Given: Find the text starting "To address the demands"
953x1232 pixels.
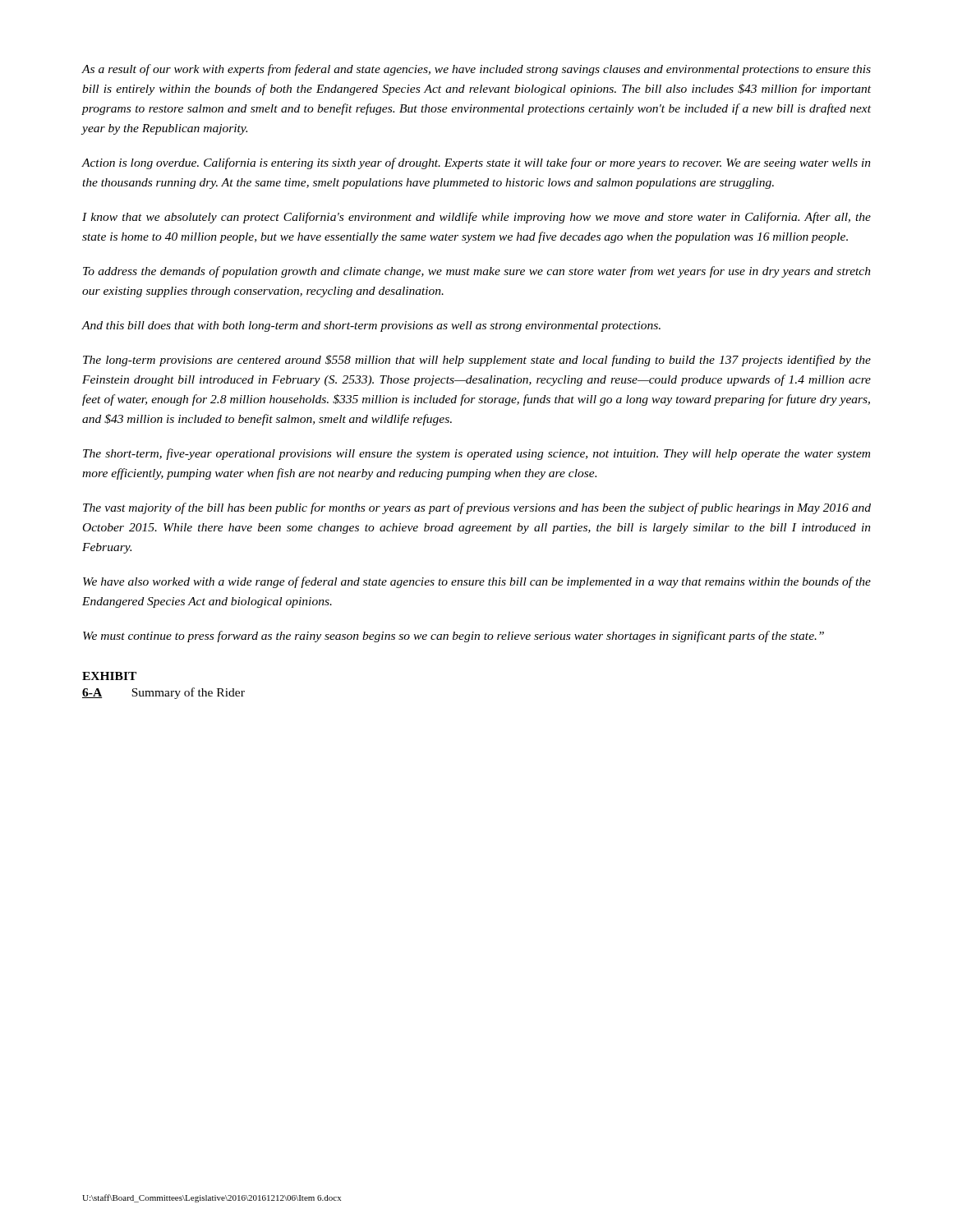Looking at the screenshot, I should [476, 281].
